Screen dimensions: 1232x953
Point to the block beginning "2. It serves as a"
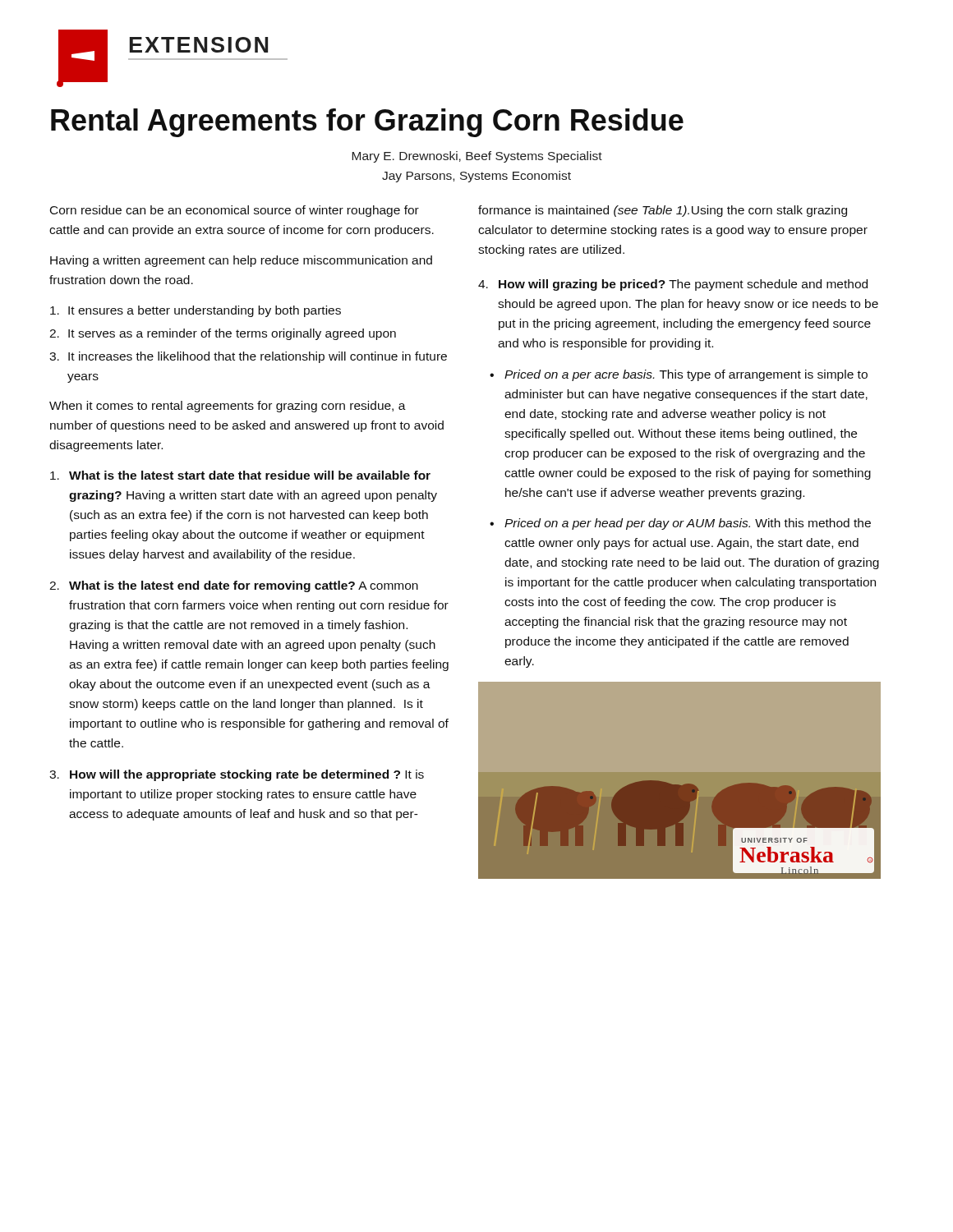pyautogui.click(x=223, y=334)
